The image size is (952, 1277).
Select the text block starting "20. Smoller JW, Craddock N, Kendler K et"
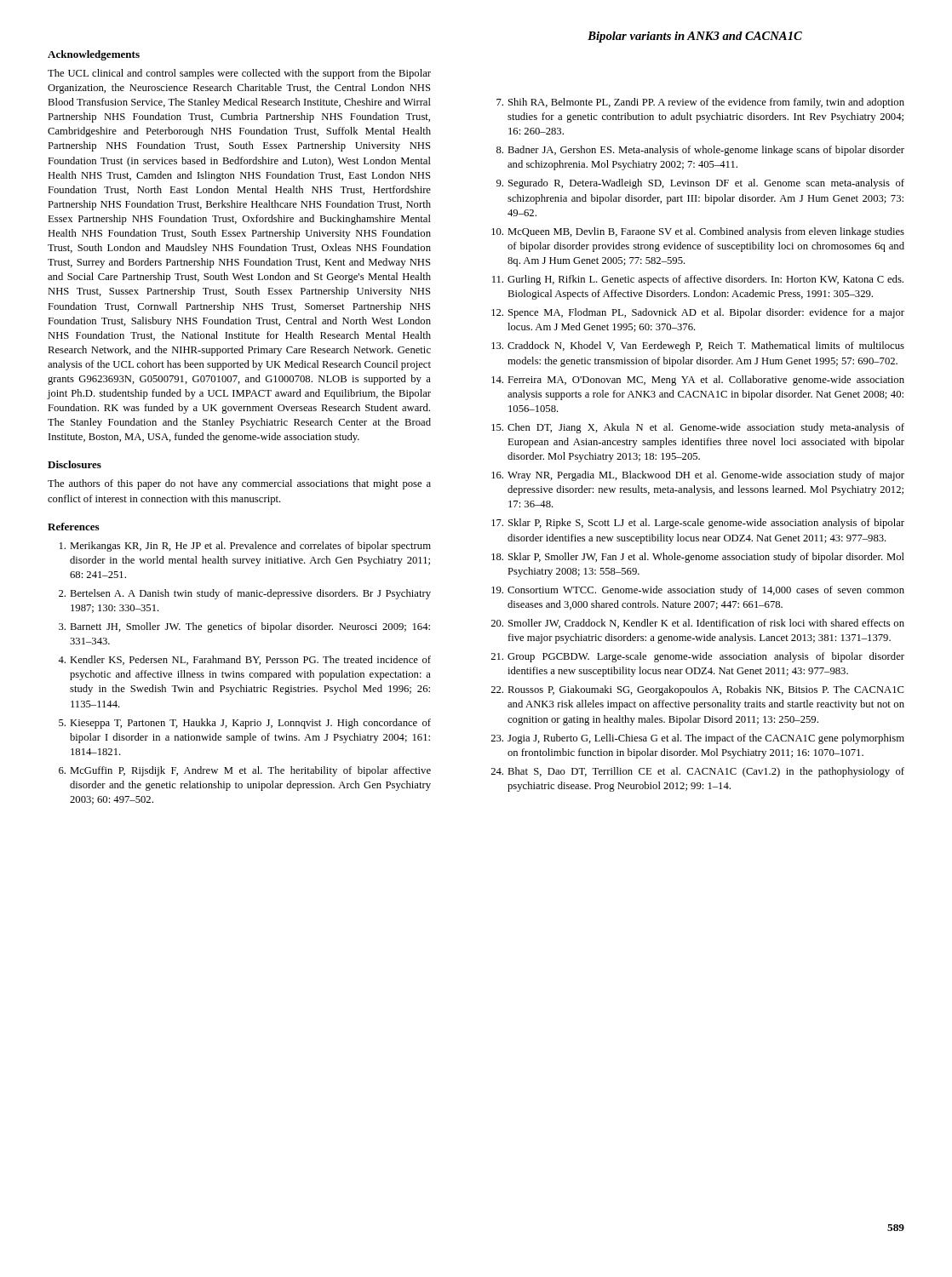(695, 631)
